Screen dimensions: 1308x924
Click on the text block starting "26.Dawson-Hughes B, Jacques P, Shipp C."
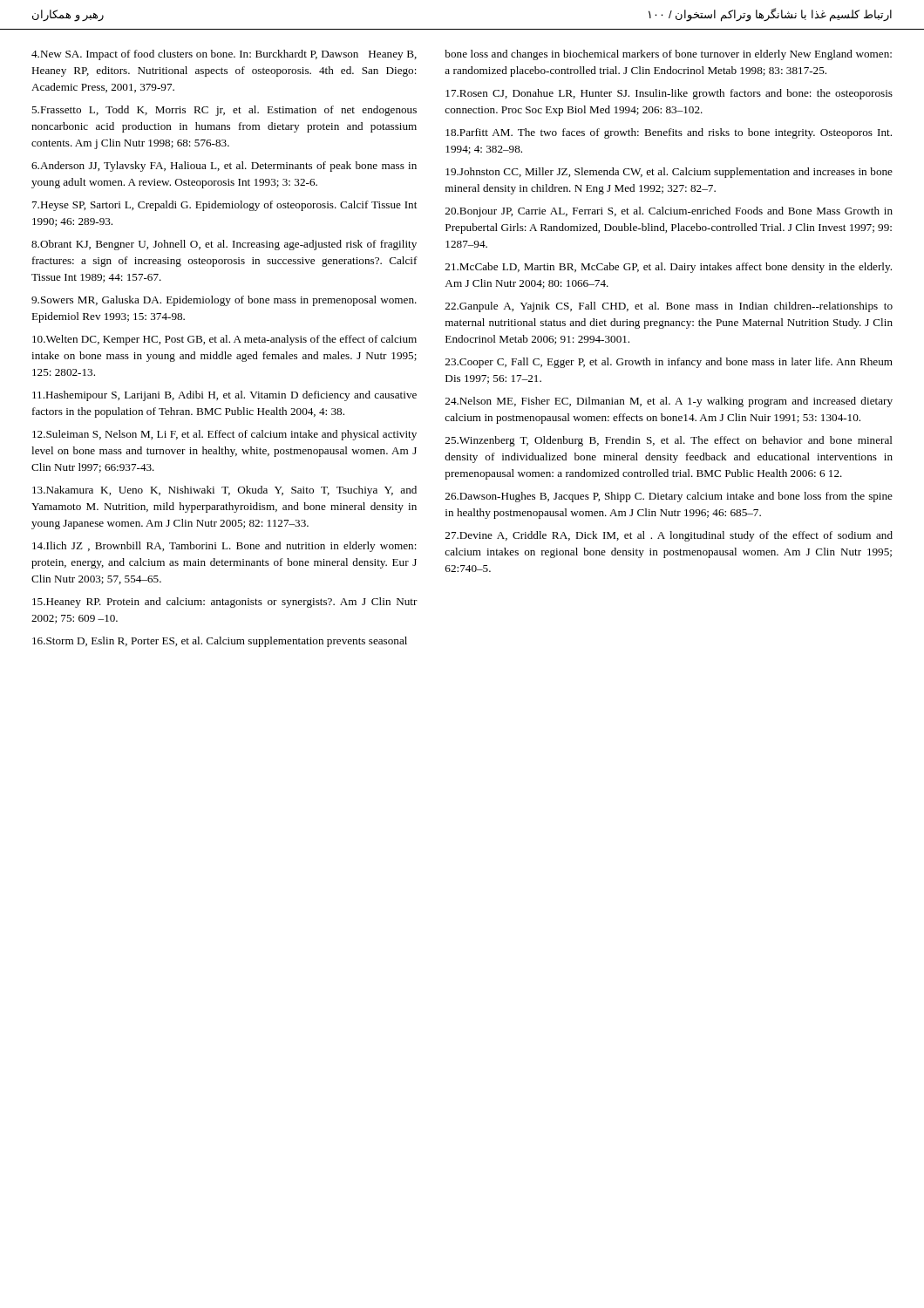pyautogui.click(x=669, y=504)
